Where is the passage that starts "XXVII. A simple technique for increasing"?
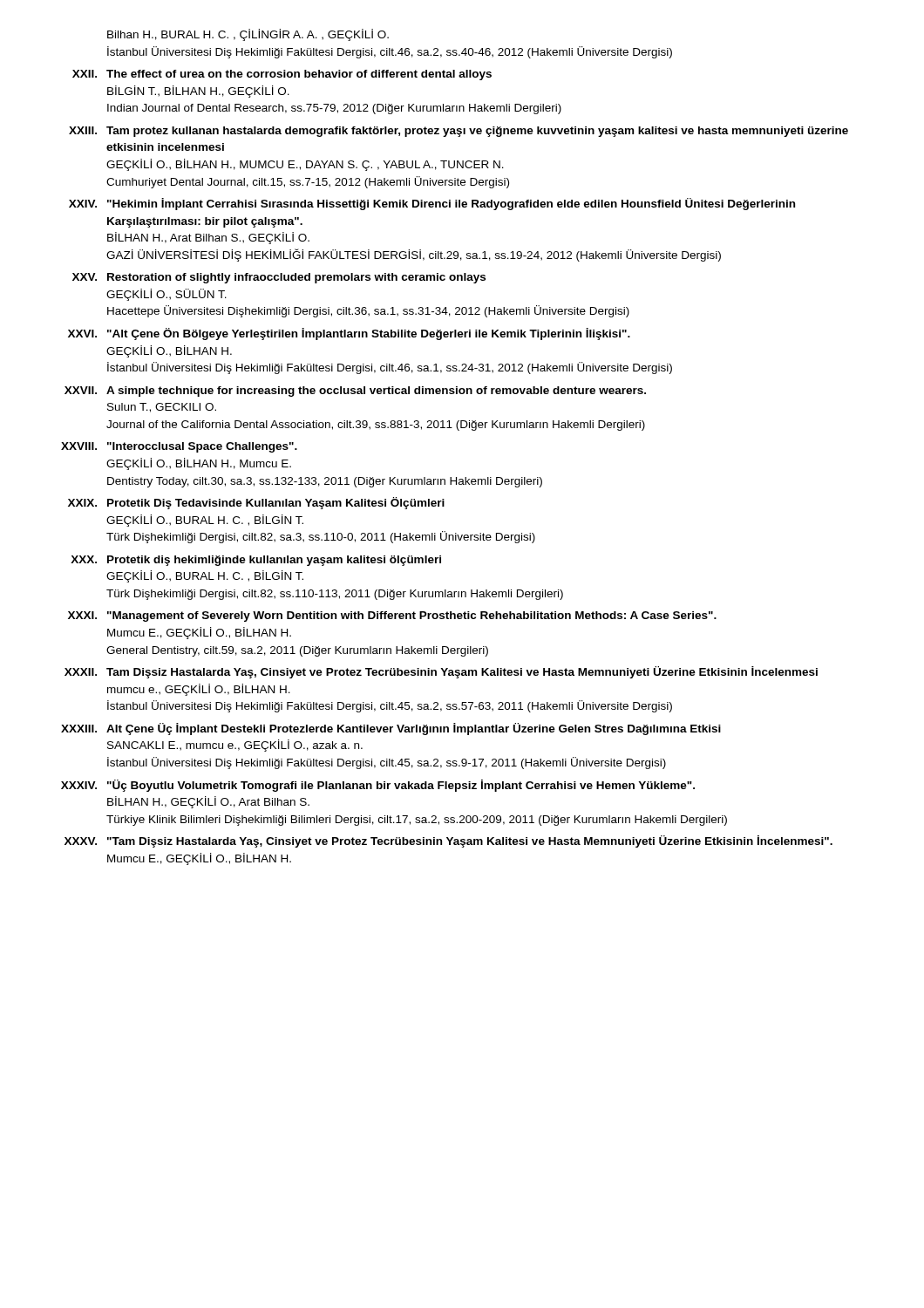This screenshot has height=1308, width=924. [355, 392]
